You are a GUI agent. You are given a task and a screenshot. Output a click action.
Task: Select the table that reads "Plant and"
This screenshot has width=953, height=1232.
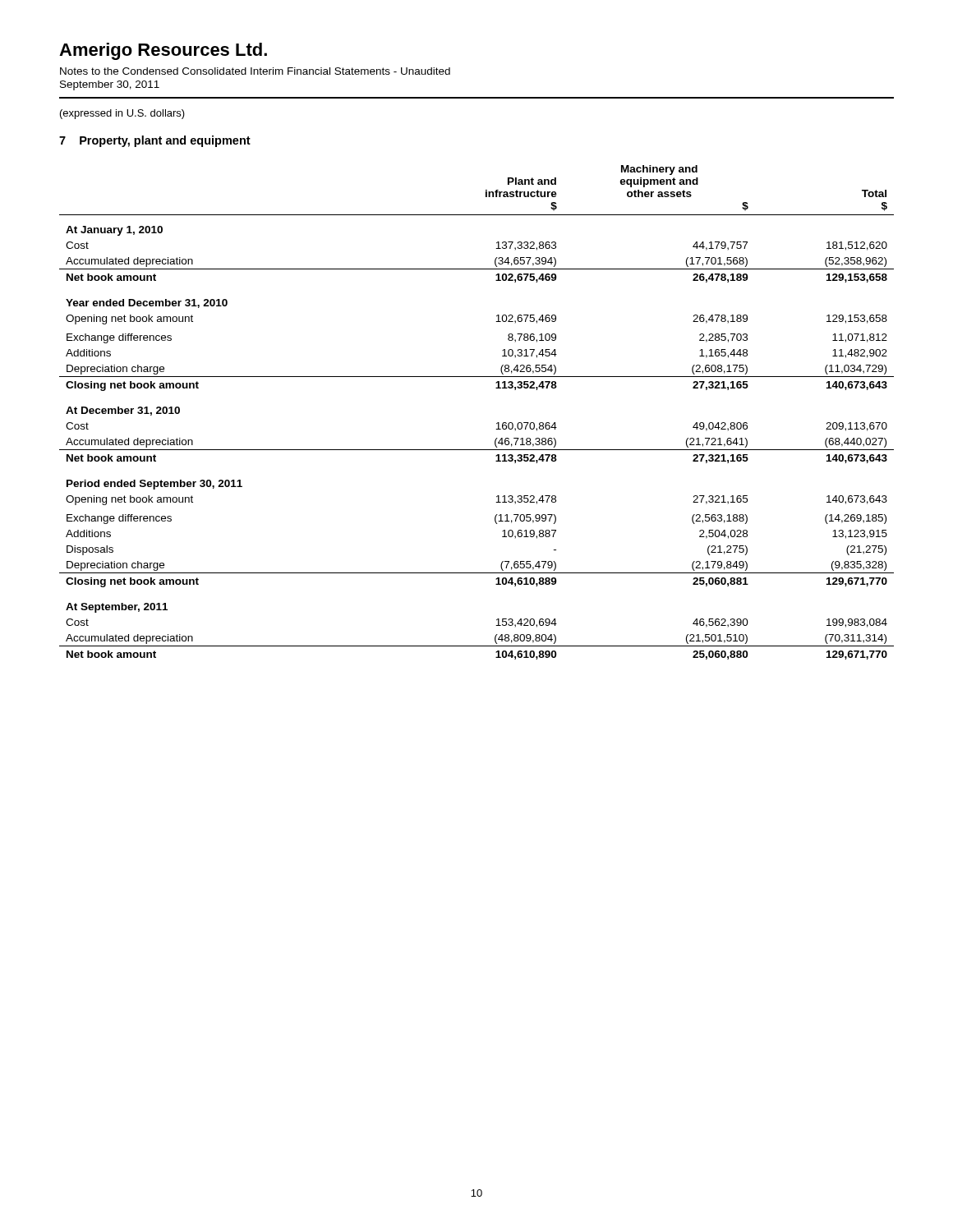pyautogui.click(x=476, y=411)
